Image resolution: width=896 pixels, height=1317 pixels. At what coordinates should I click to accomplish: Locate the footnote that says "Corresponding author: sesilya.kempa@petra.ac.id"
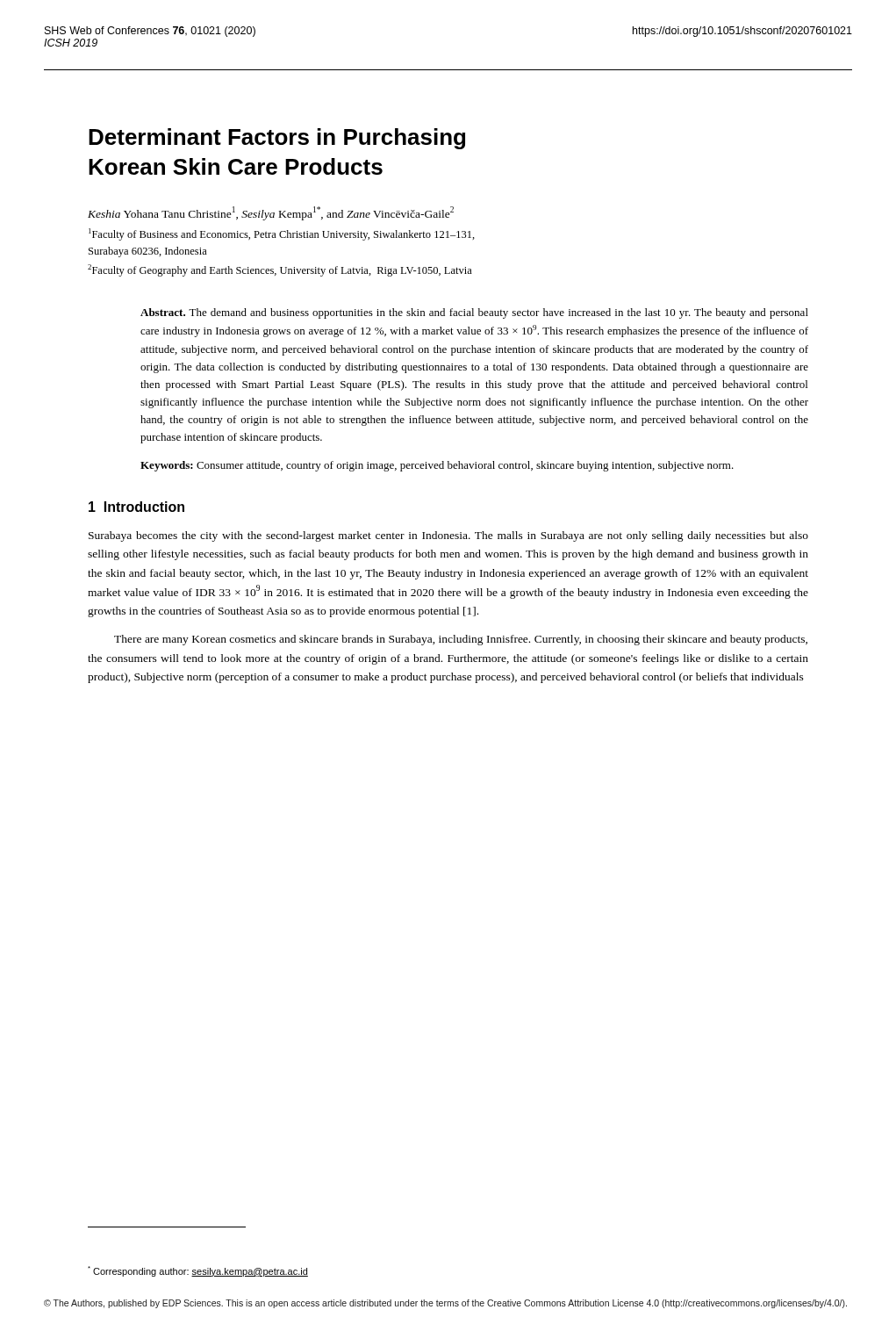[x=198, y=1270]
